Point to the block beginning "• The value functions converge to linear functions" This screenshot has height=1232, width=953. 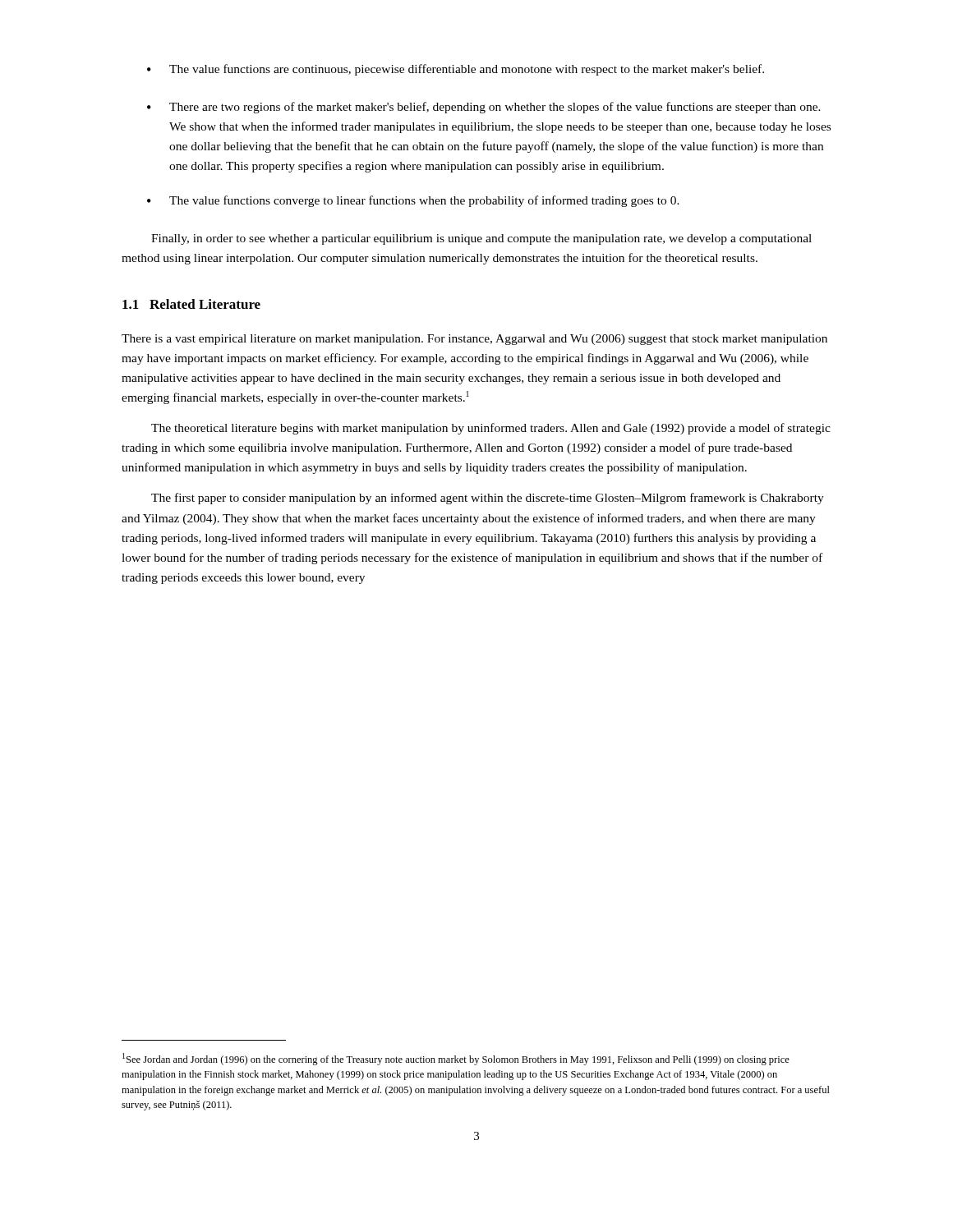click(489, 202)
